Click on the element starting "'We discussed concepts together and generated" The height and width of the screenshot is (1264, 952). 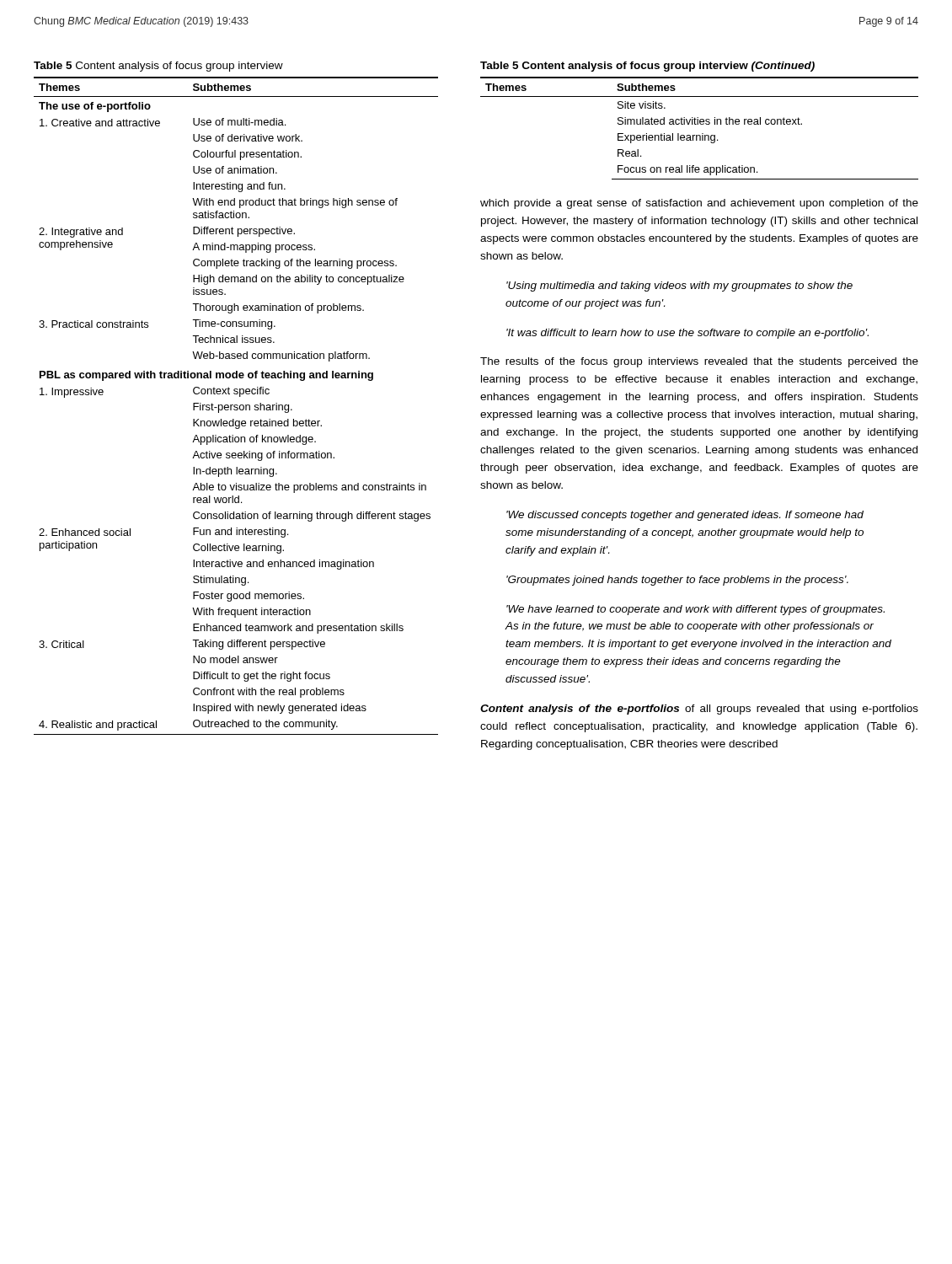(685, 532)
